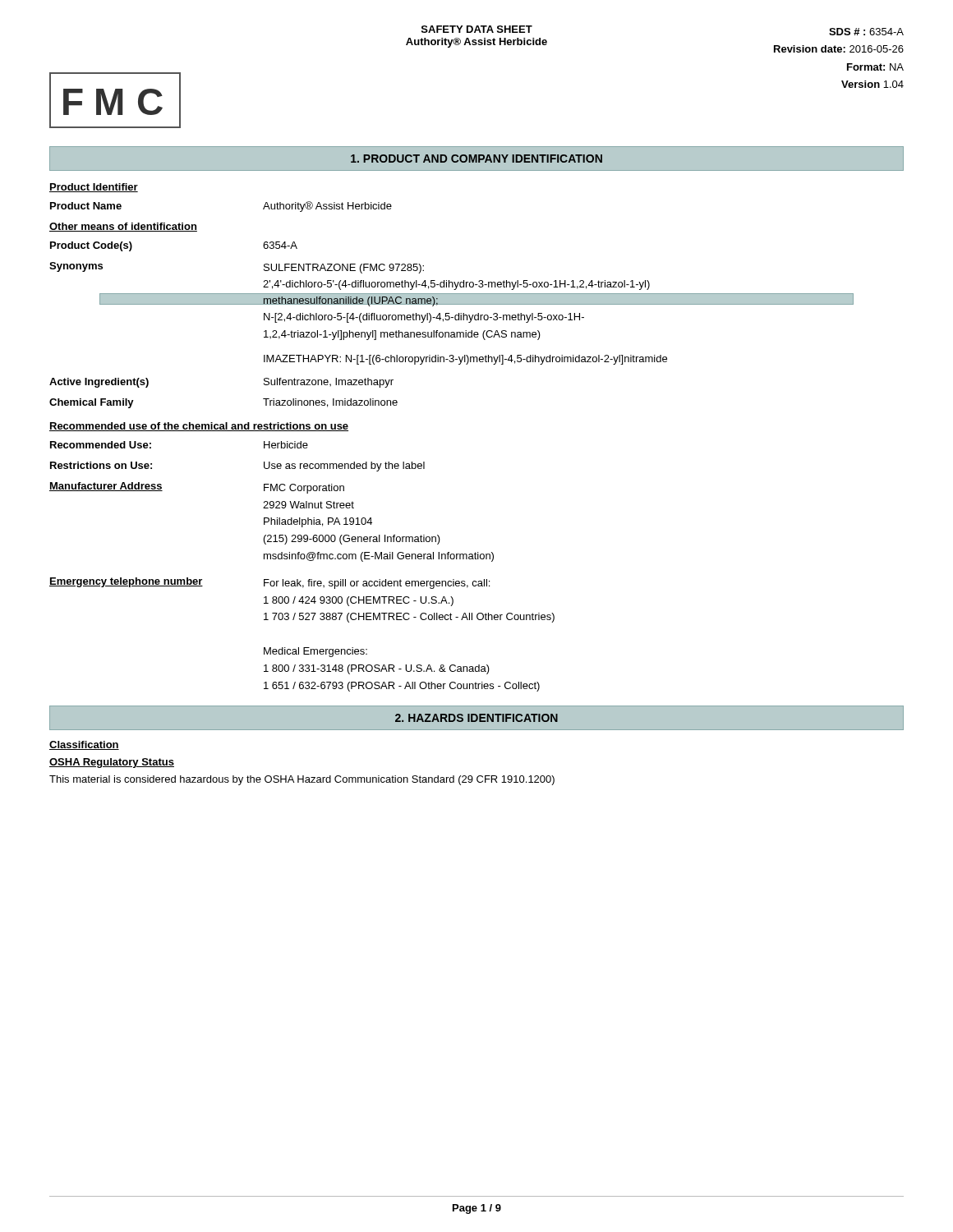The height and width of the screenshot is (1232, 953).
Task: Navigate to the region starting "Recommended use of the chemical"
Action: pyautogui.click(x=199, y=426)
